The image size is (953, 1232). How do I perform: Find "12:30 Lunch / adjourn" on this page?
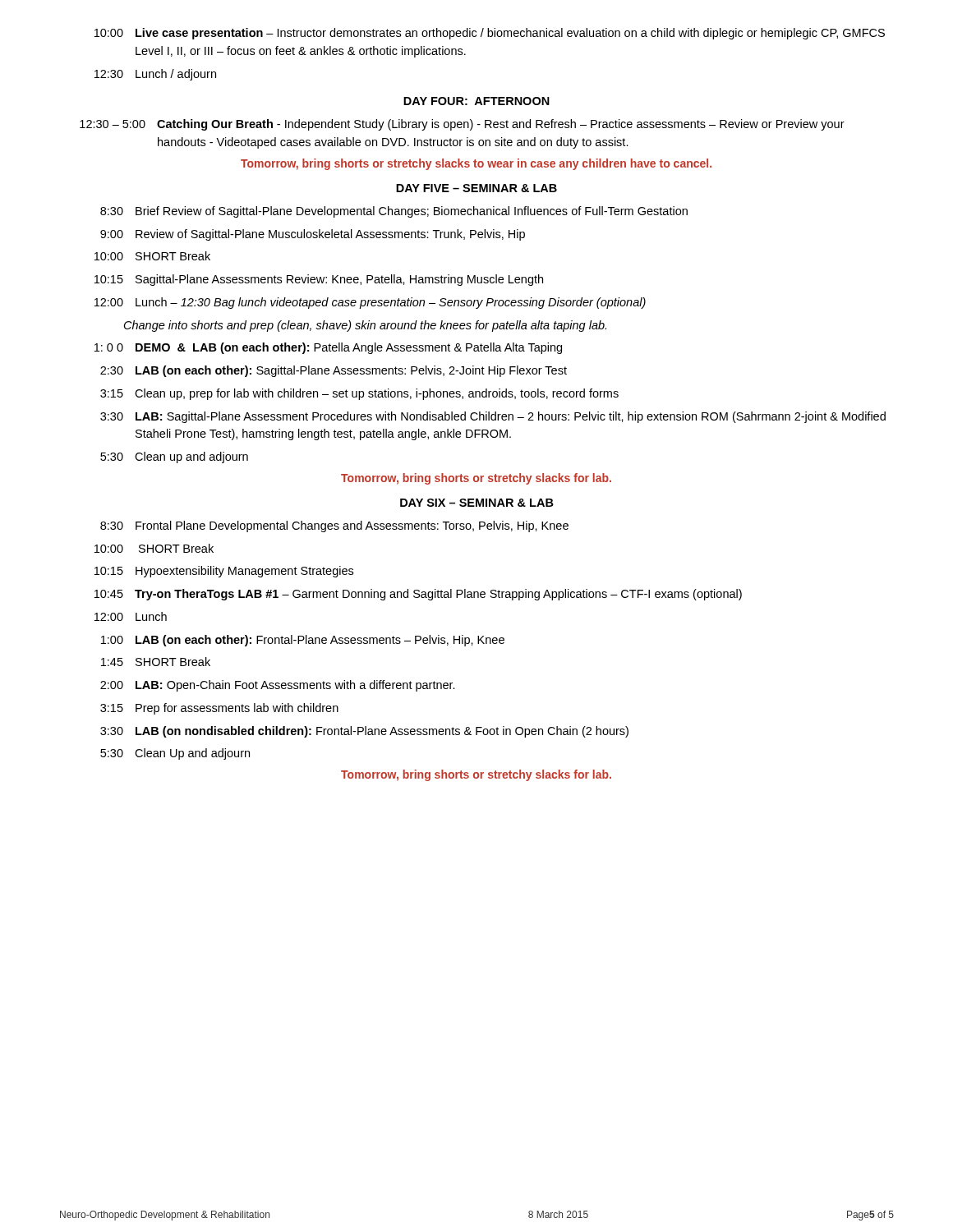click(155, 75)
